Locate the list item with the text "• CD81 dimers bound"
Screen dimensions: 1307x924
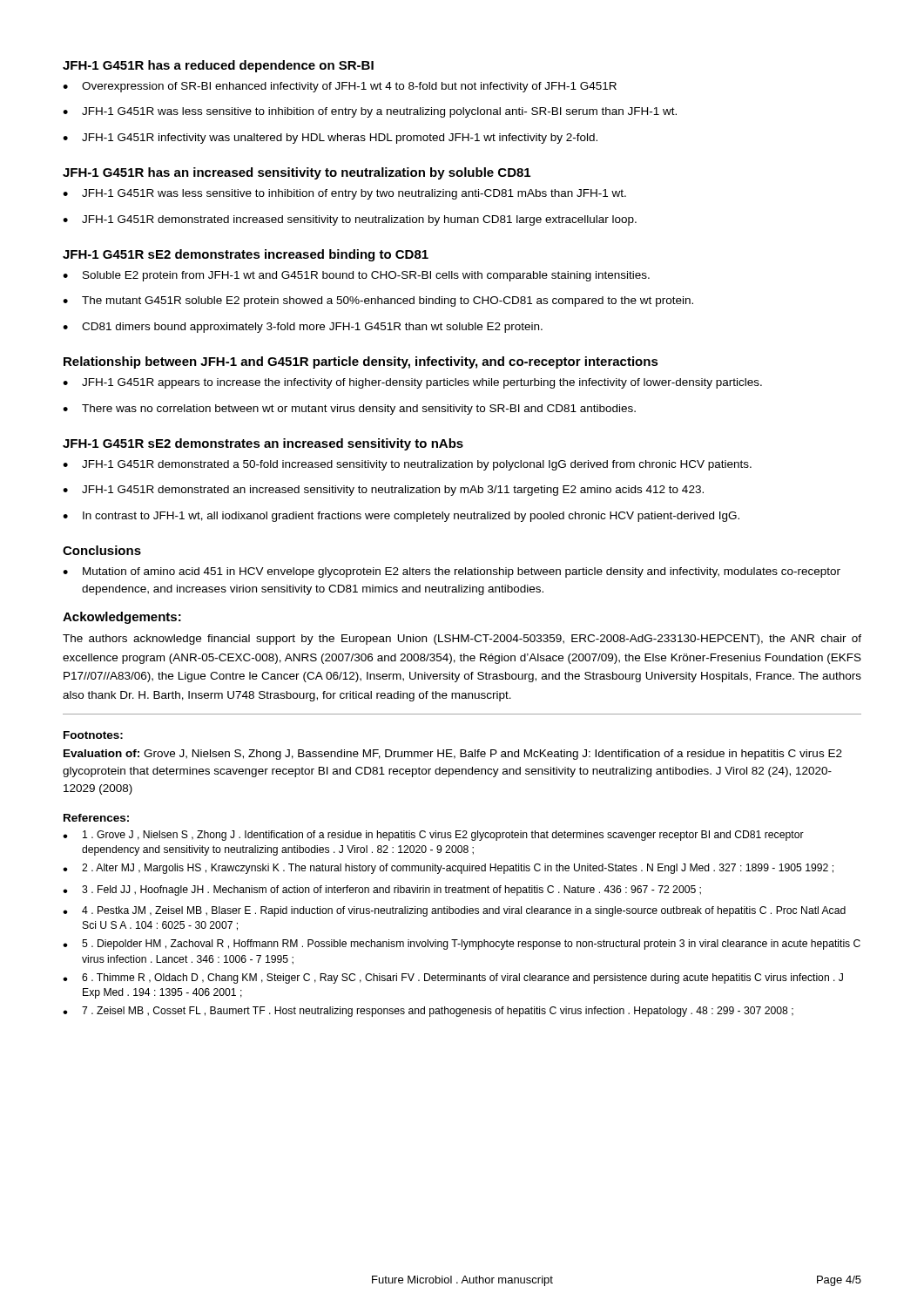click(462, 328)
